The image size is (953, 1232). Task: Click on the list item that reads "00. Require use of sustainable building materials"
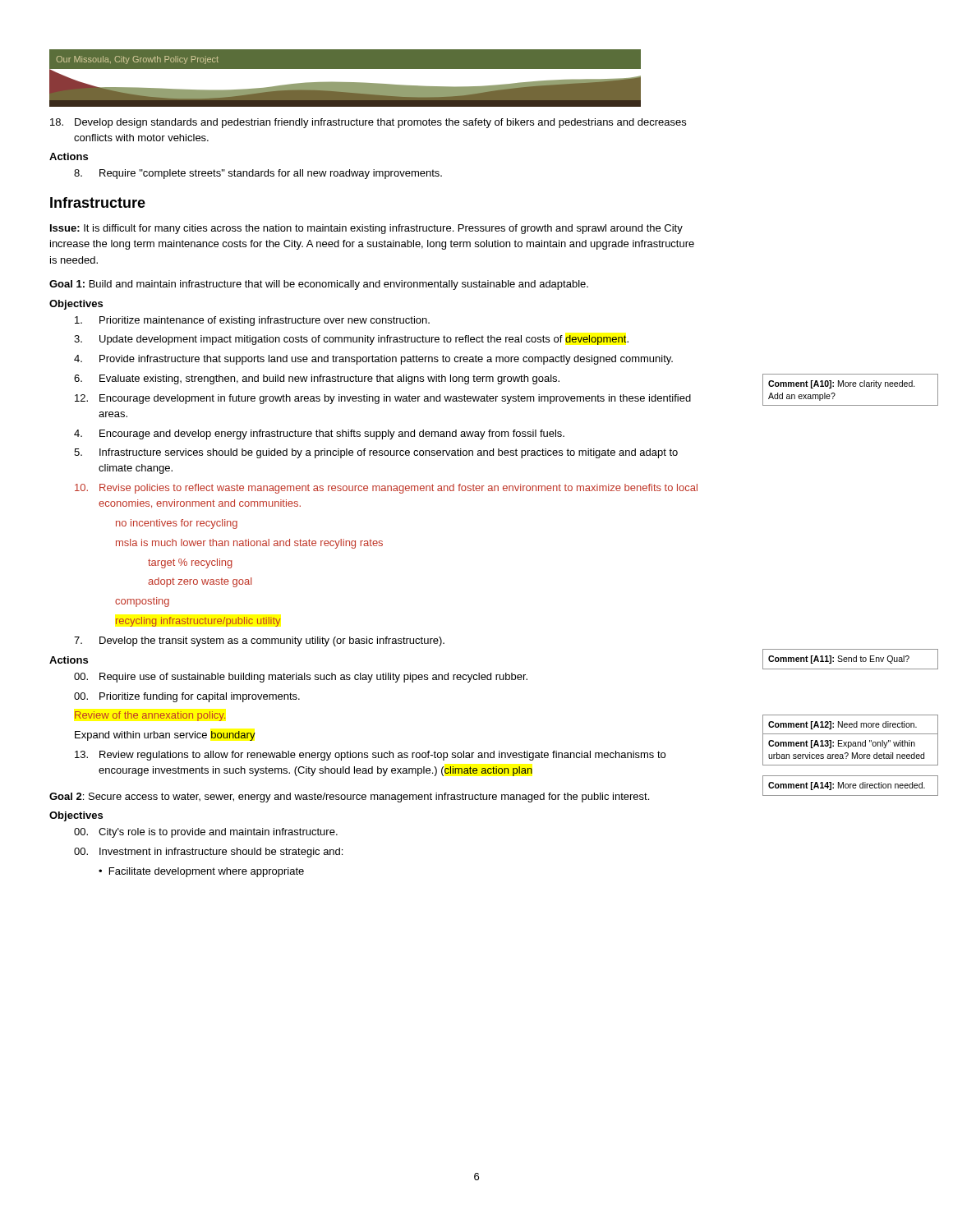click(374, 677)
